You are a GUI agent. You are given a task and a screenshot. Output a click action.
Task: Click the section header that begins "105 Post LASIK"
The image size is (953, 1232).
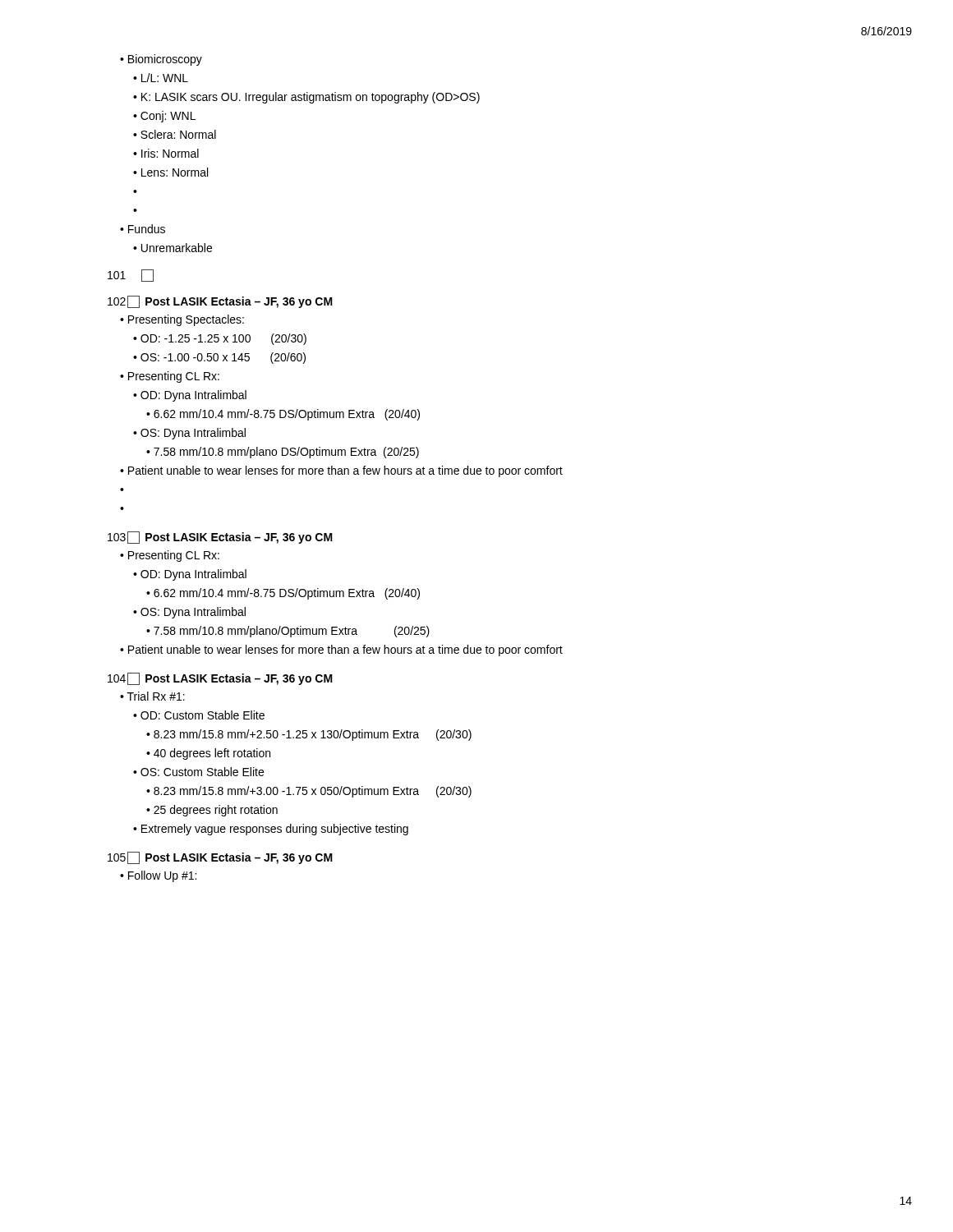point(220,857)
